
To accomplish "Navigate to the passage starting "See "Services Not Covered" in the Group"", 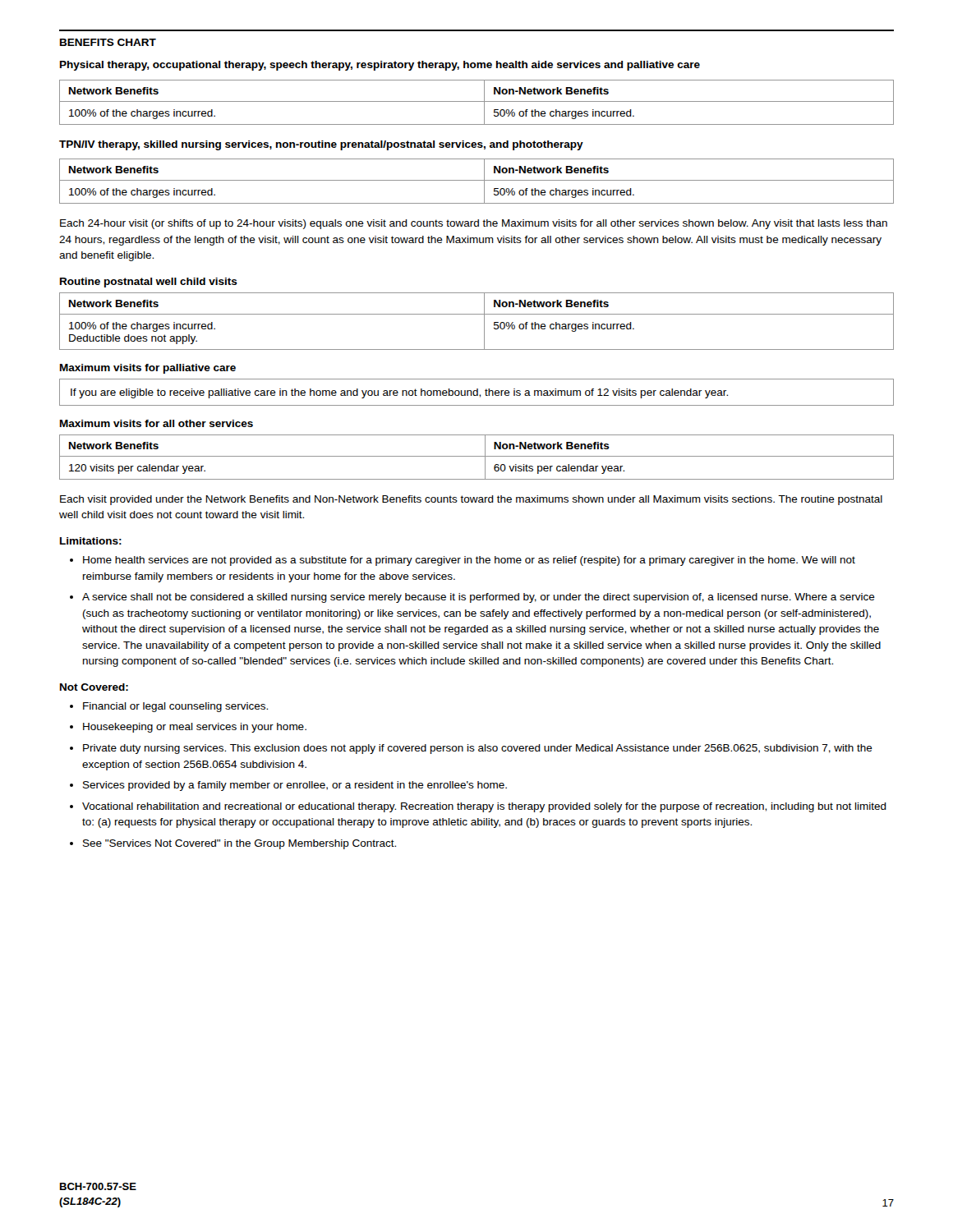I will click(x=240, y=843).
